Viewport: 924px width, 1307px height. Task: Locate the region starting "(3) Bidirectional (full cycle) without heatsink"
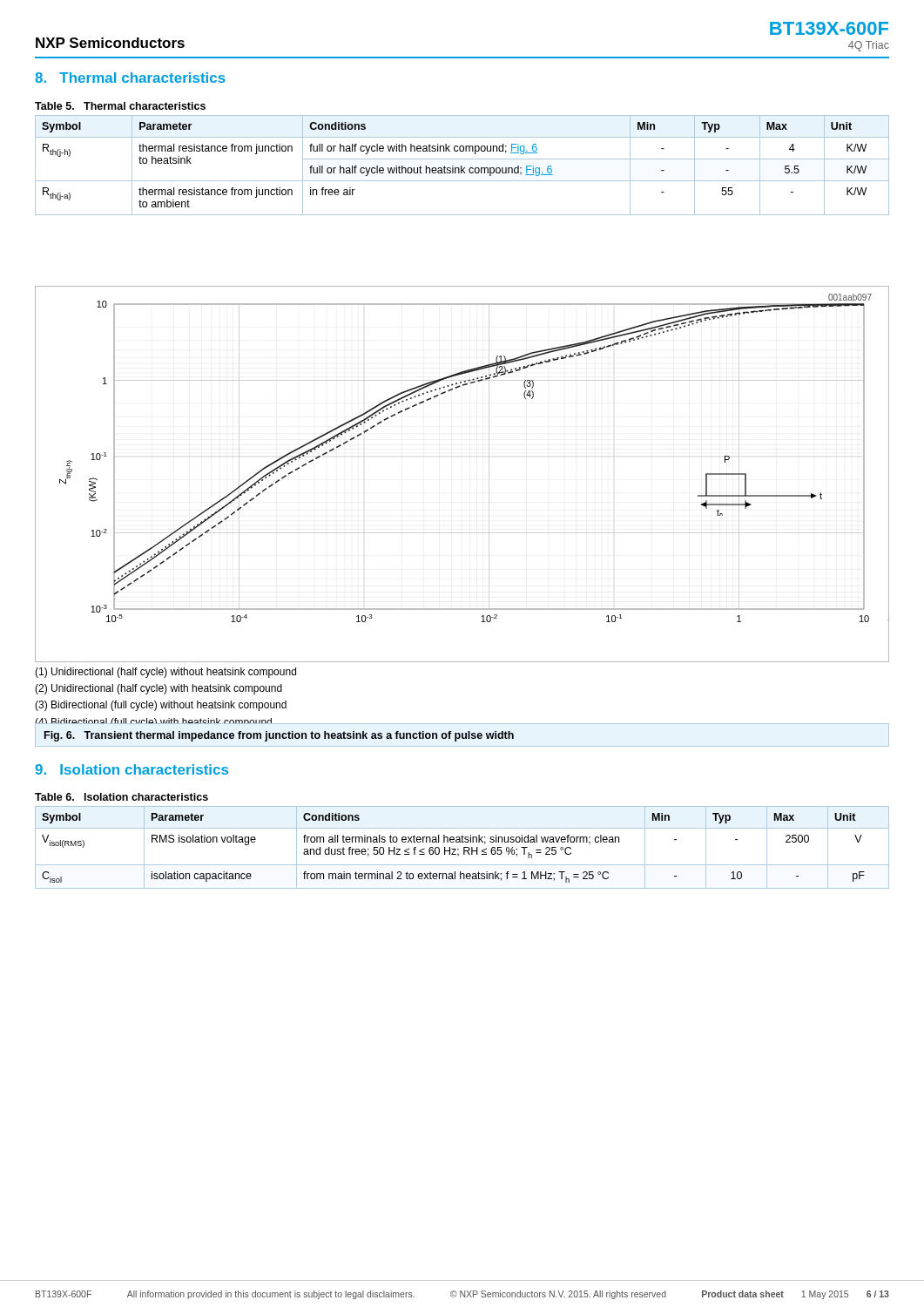click(161, 705)
